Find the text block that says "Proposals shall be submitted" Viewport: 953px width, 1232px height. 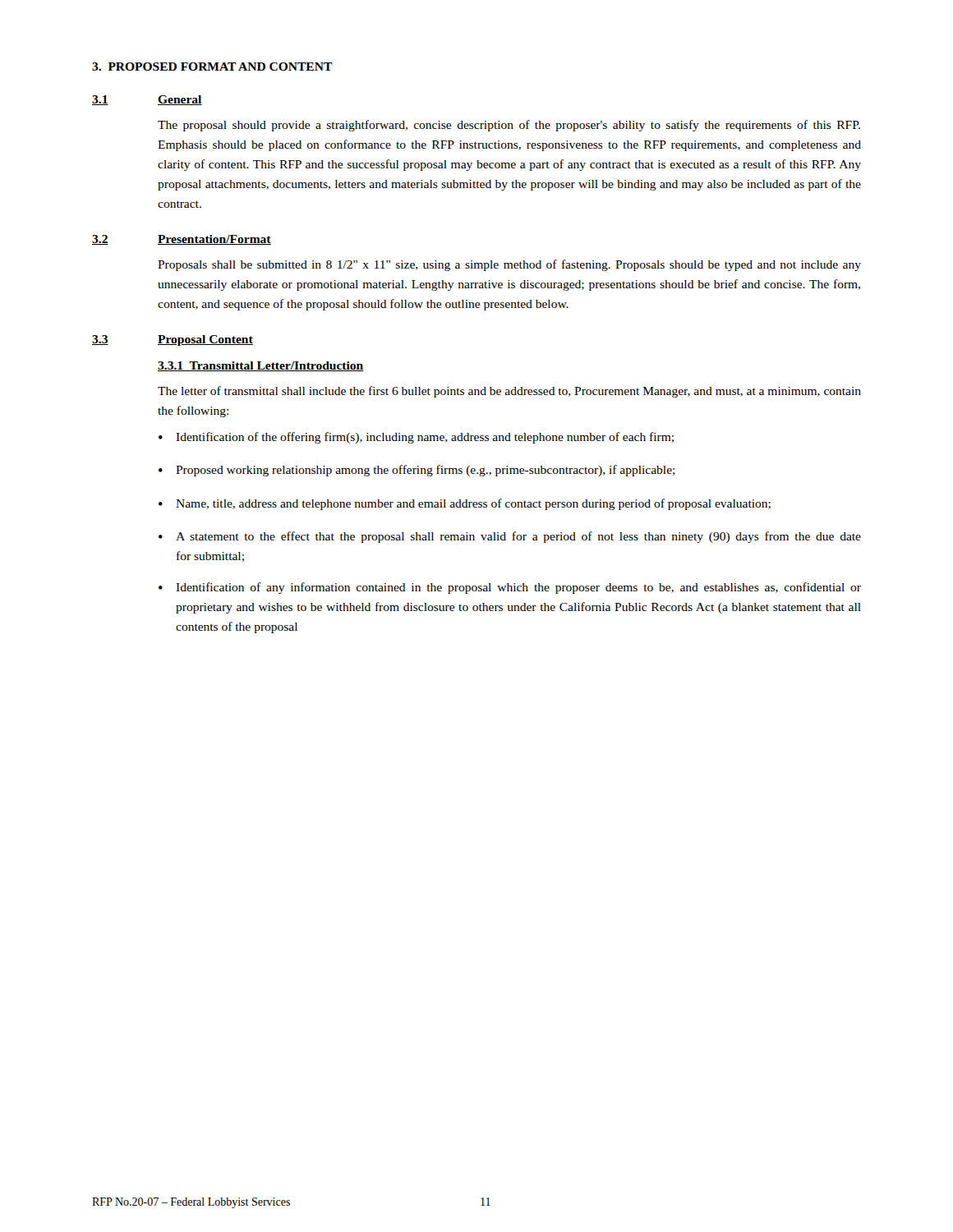[x=509, y=284]
